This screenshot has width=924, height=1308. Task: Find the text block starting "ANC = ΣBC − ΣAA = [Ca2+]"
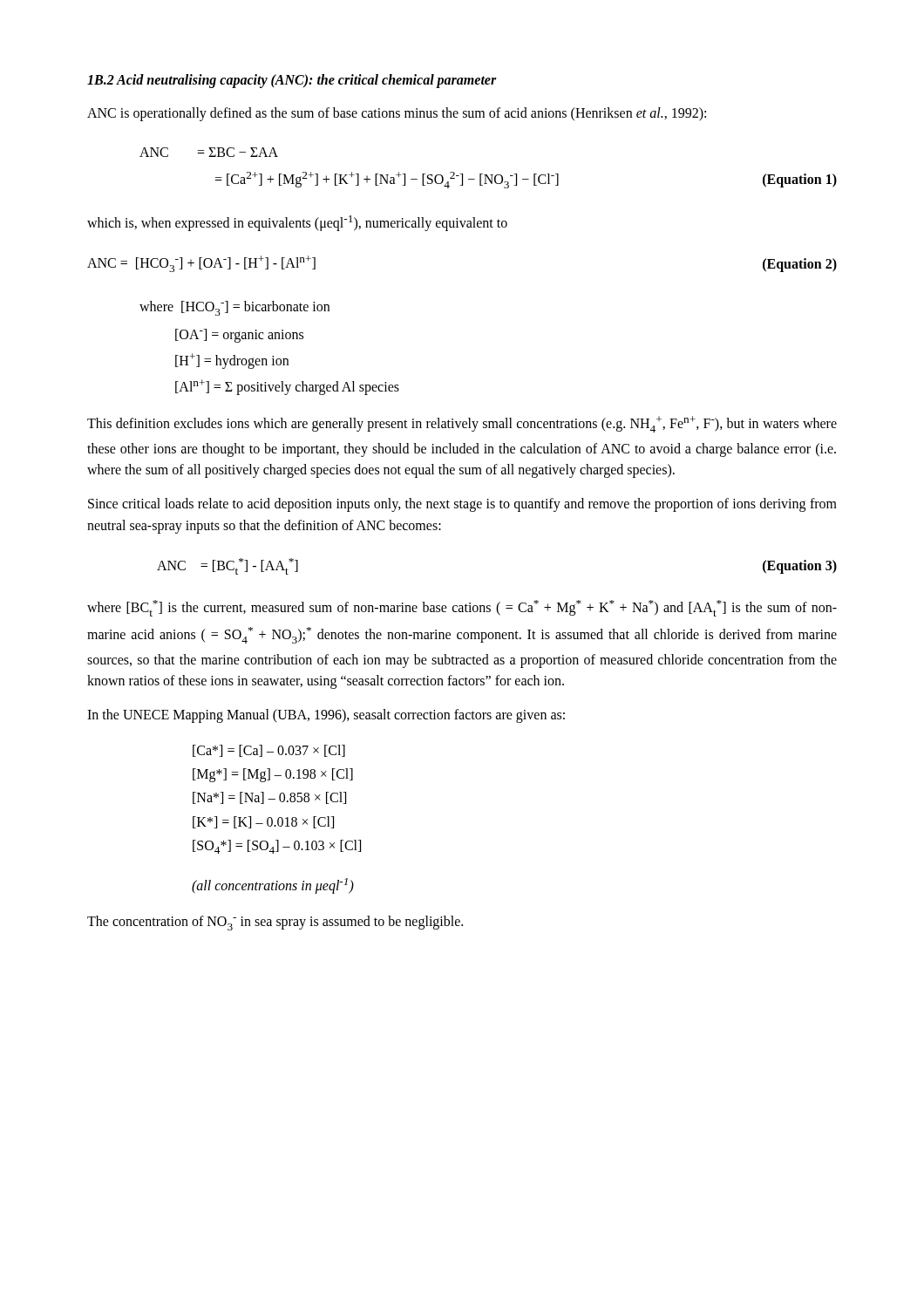tap(488, 167)
